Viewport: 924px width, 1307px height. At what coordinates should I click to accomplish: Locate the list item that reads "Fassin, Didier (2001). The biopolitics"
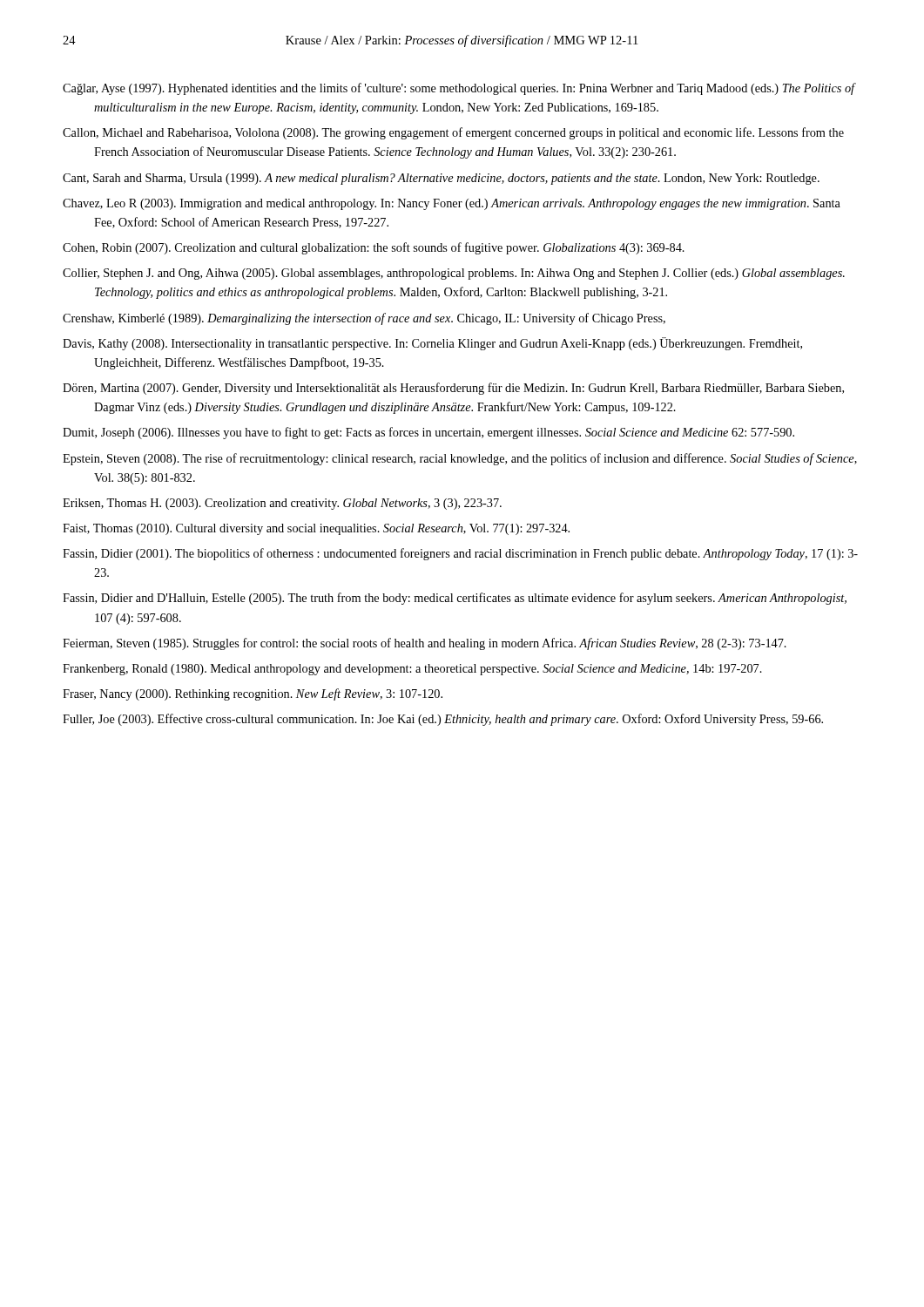click(x=460, y=563)
